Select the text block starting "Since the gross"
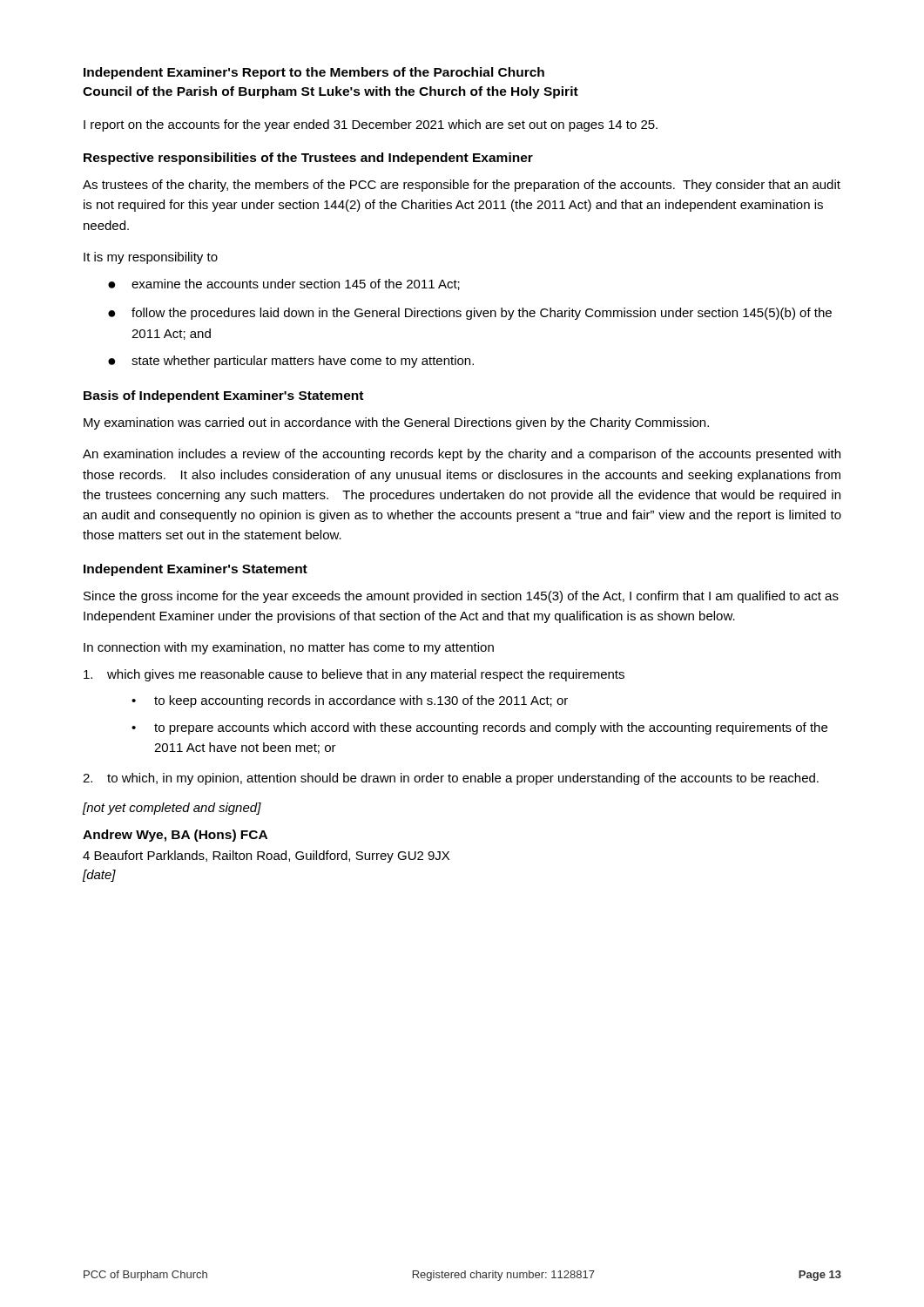The width and height of the screenshot is (924, 1307). [461, 605]
